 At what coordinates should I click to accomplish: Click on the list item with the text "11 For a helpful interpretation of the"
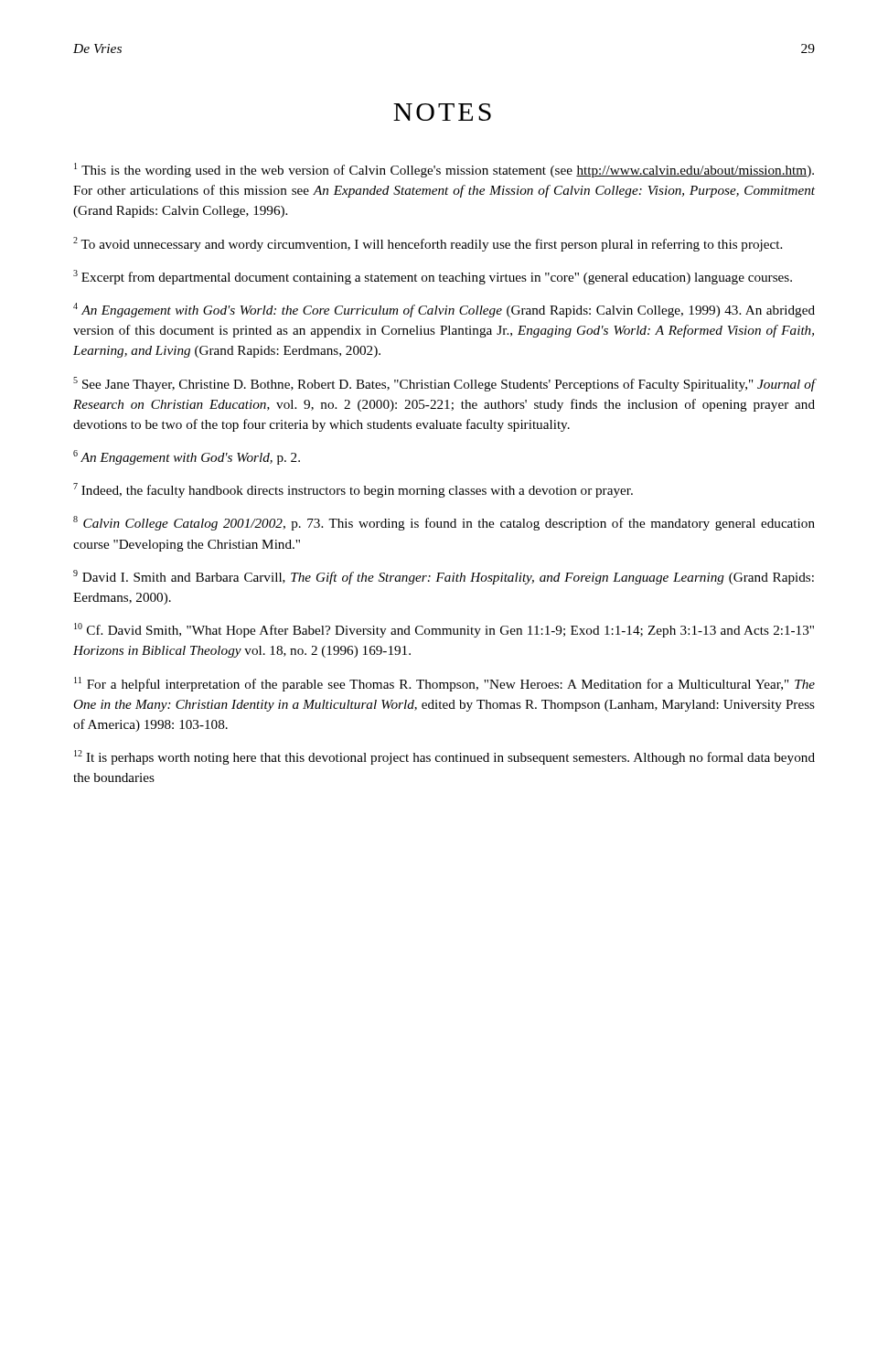444,703
